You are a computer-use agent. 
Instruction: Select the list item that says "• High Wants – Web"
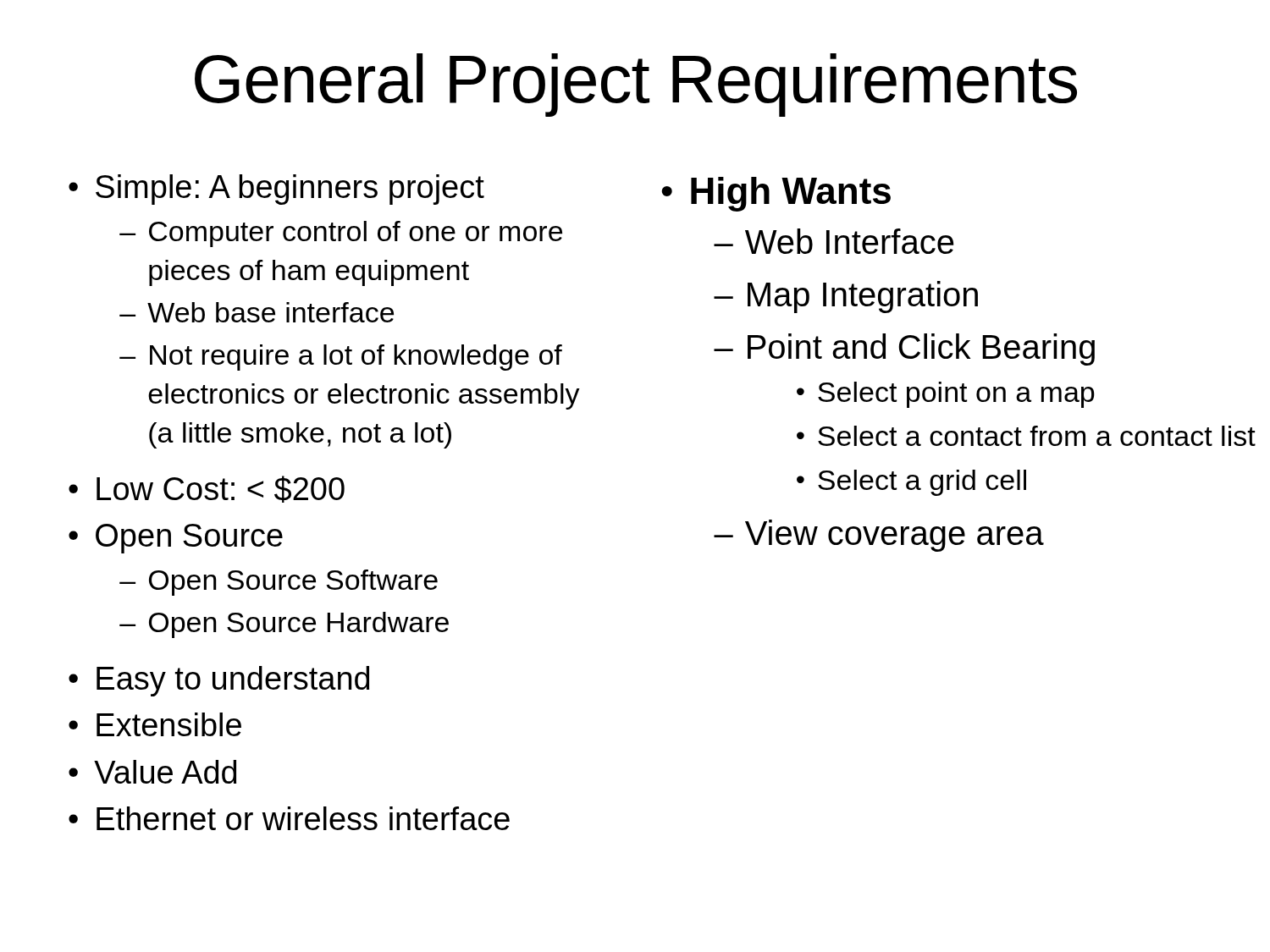pyautogui.click(x=958, y=364)
